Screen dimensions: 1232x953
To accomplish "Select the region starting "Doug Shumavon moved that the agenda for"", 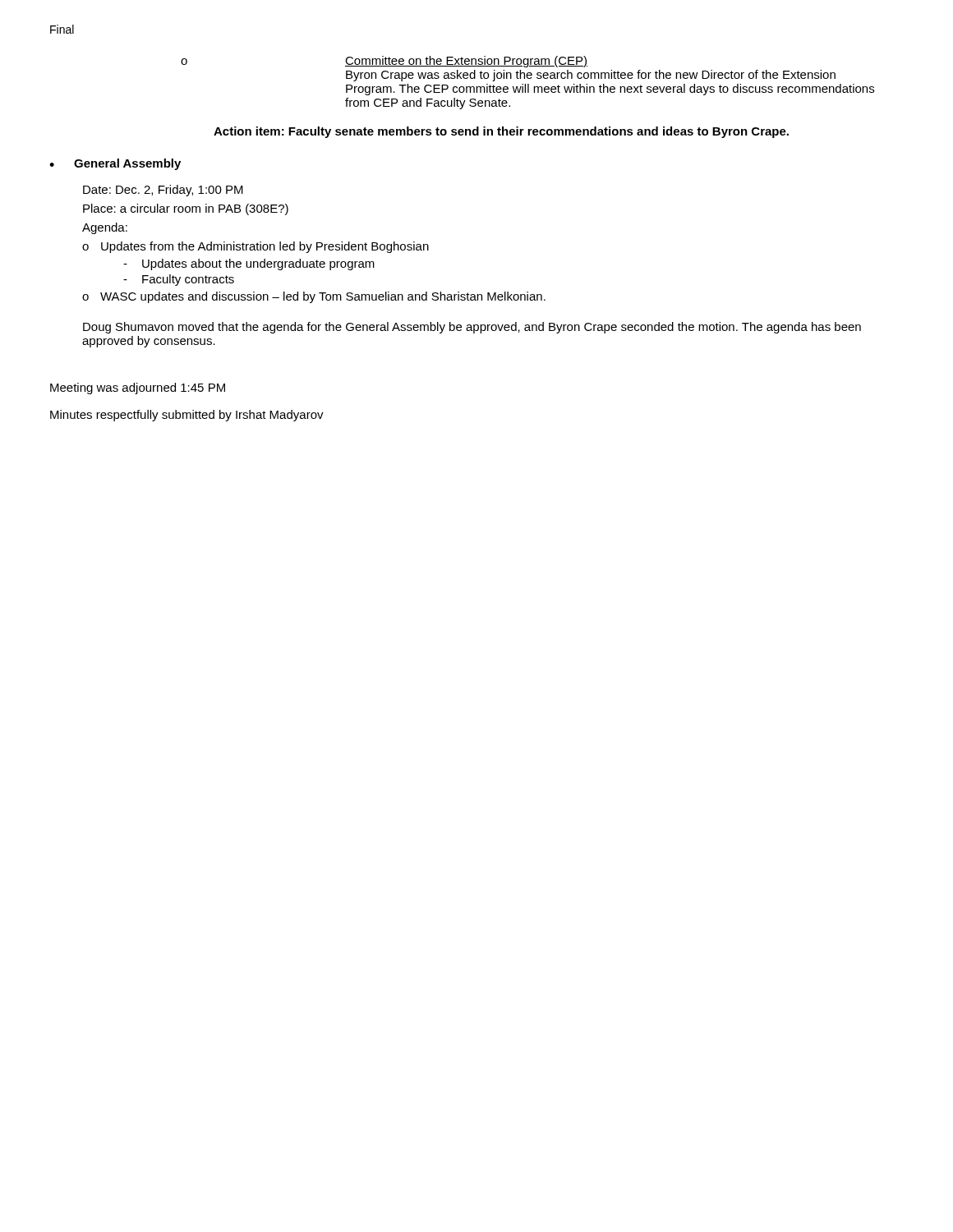I will coord(472,333).
